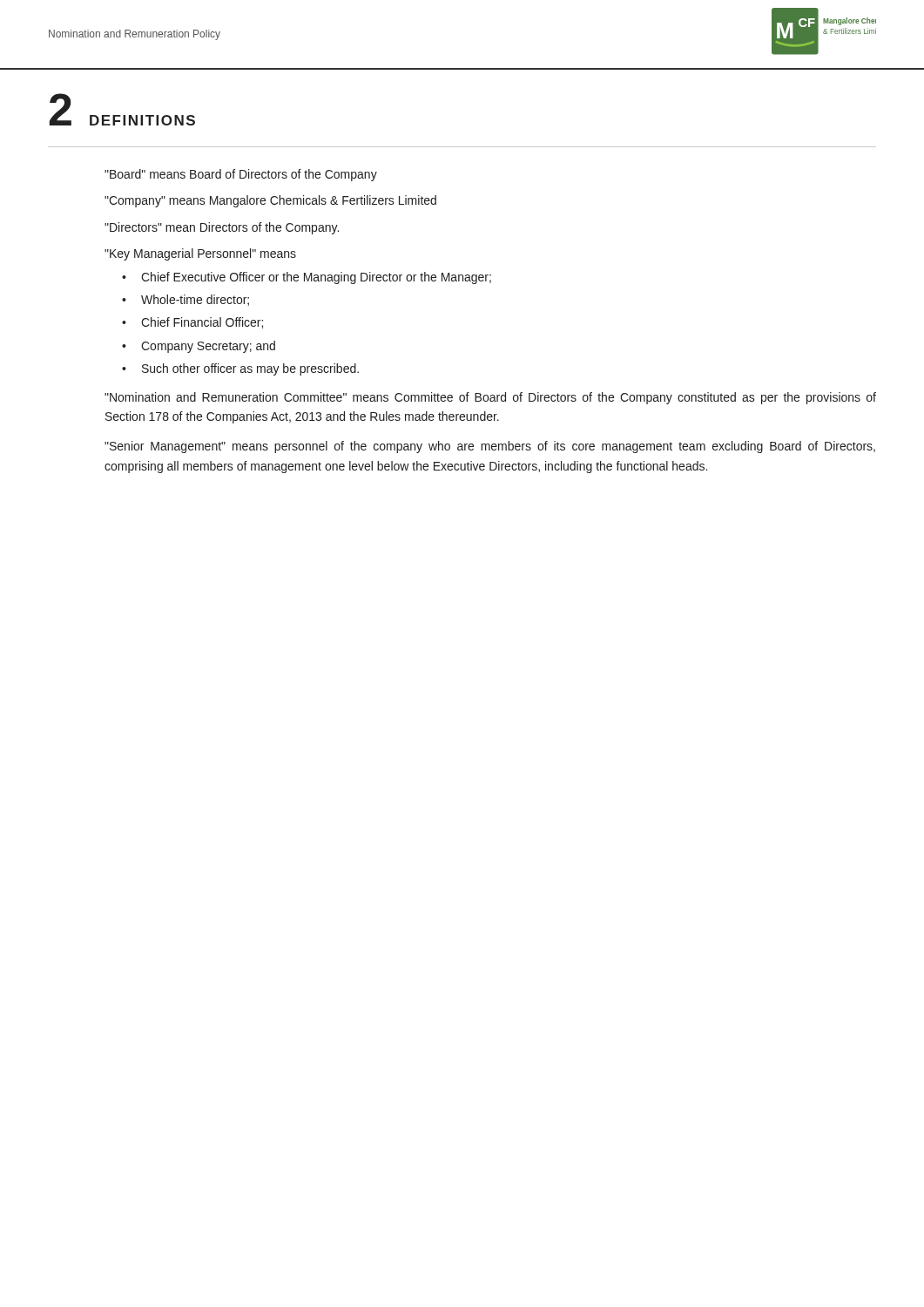Locate the list item that reads "Company Secretary; and"
The width and height of the screenshot is (924, 1307).
[209, 346]
